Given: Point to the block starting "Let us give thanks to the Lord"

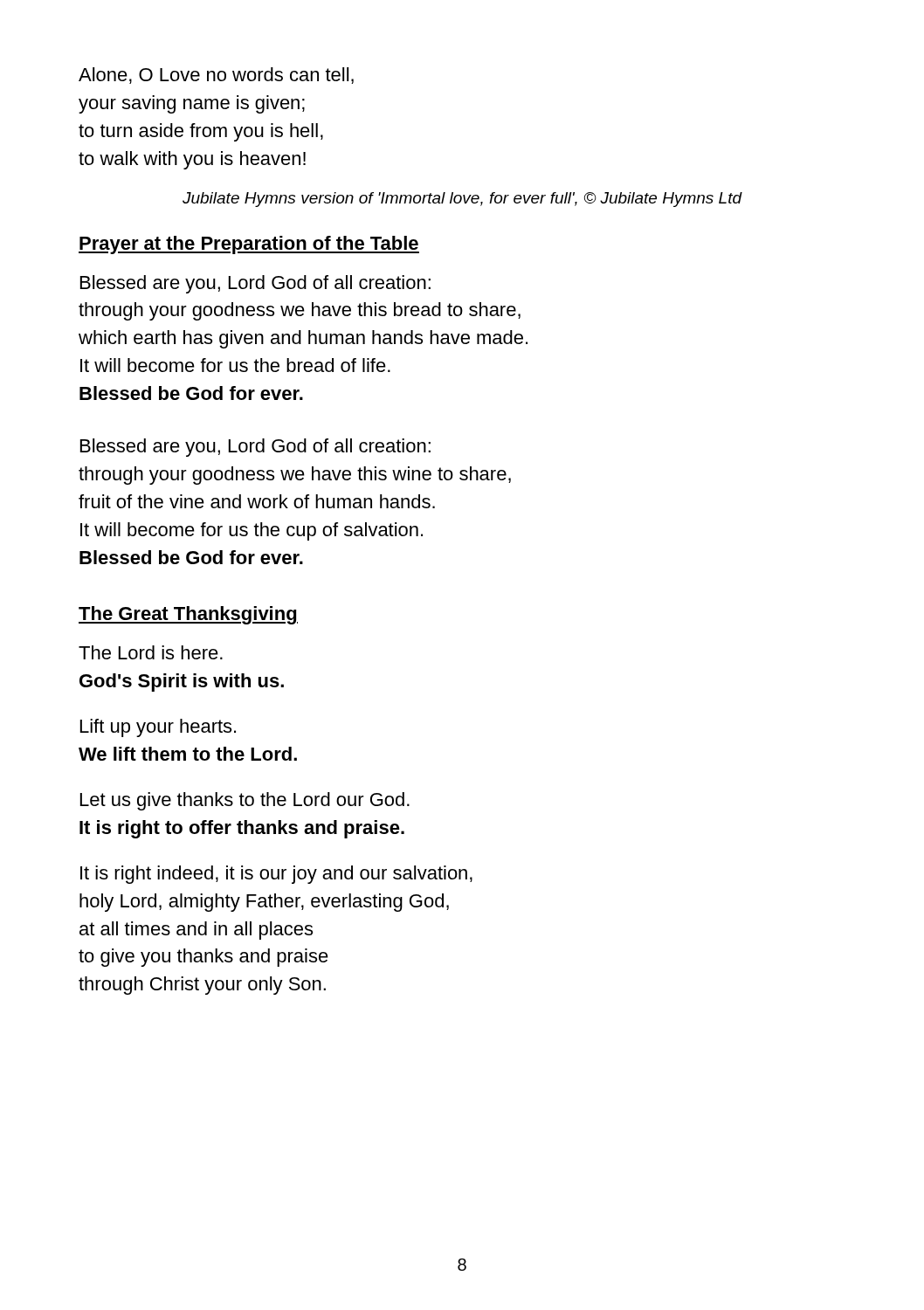Looking at the screenshot, I should tap(245, 813).
